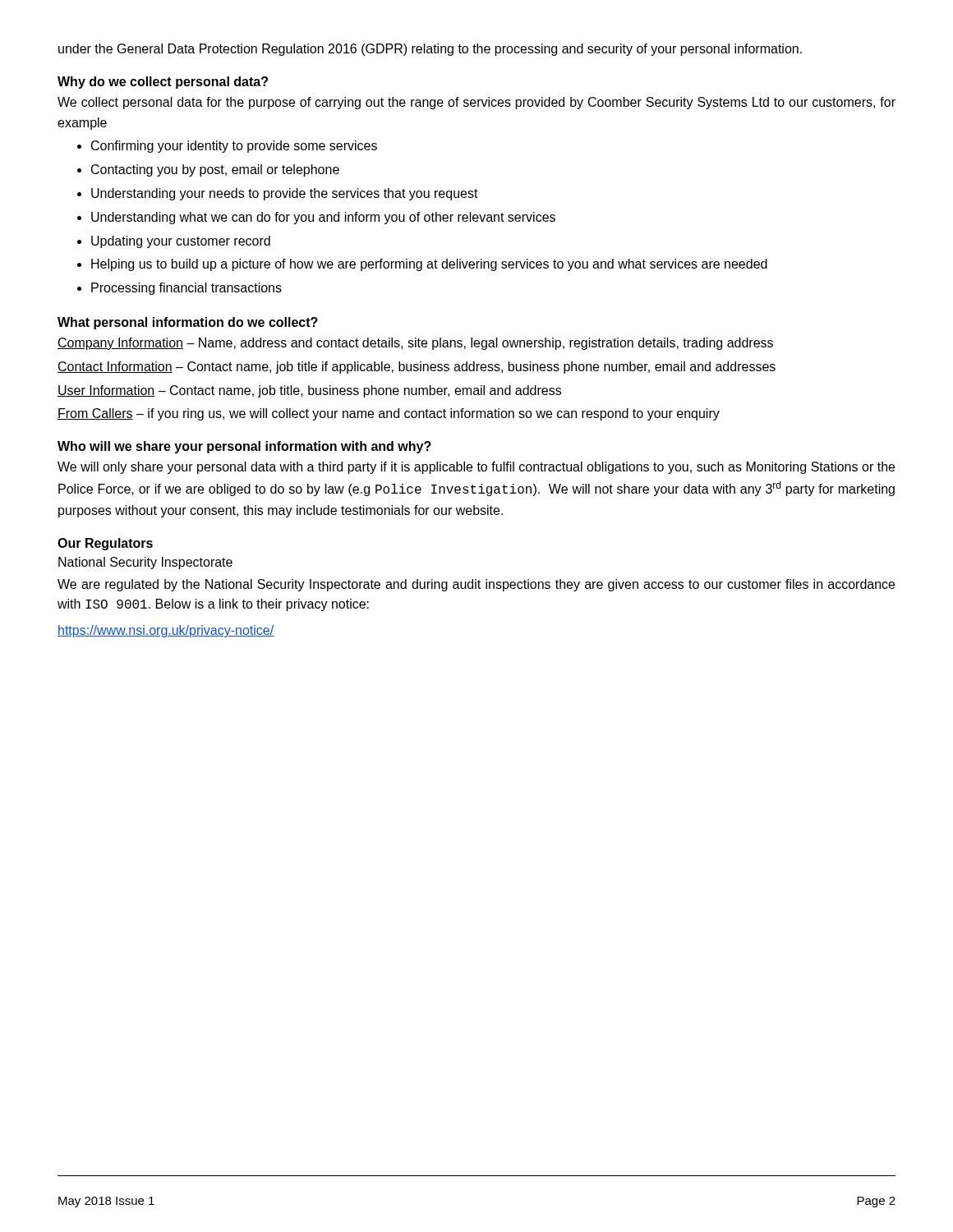Locate the section header containing "Our Regulators"
This screenshot has width=953, height=1232.
tap(105, 543)
